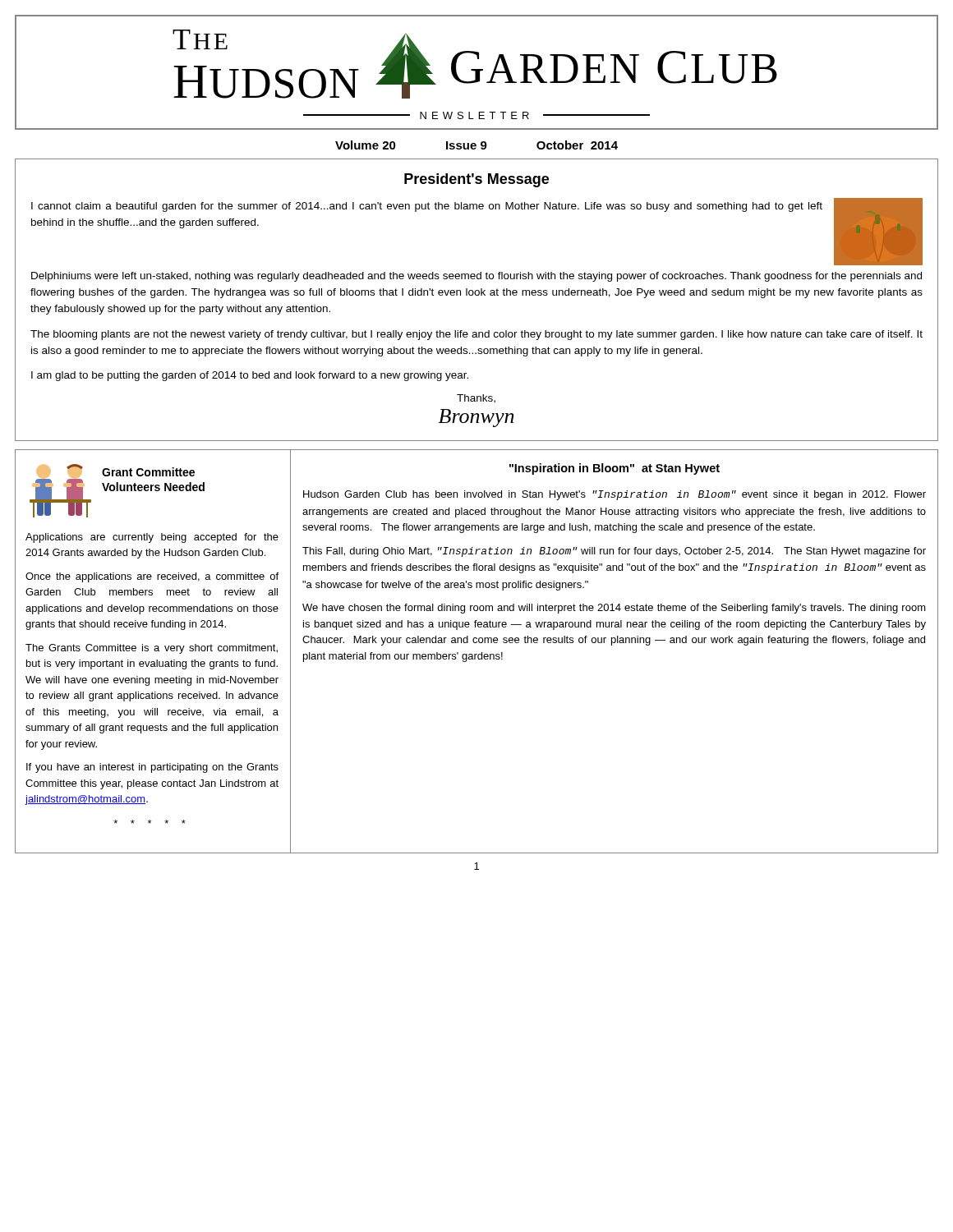Click on the block starting "President's Message"
The height and width of the screenshot is (1232, 953).
[476, 179]
